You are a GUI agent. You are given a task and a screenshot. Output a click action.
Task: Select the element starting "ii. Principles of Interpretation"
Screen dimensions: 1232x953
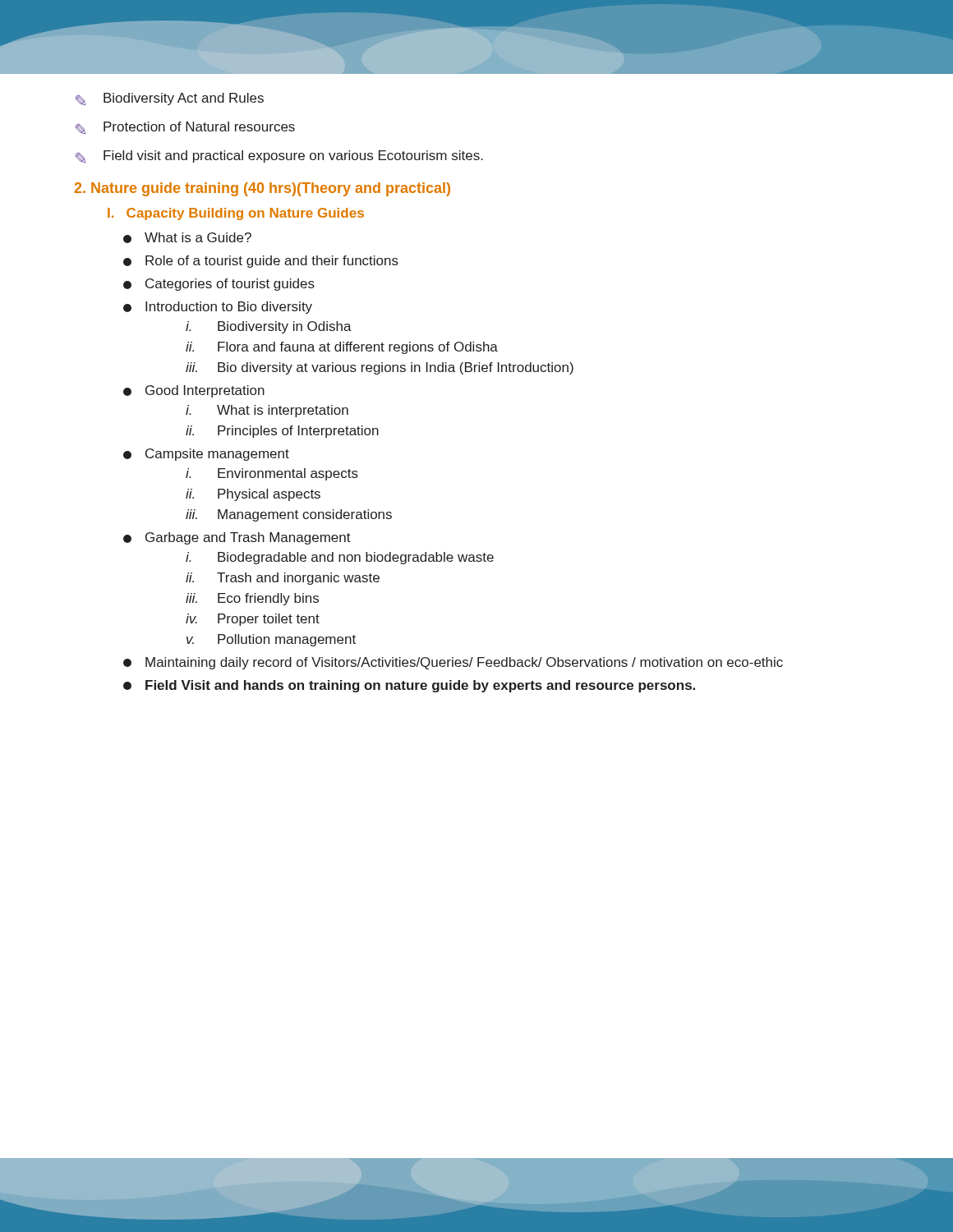click(x=282, y=431)
